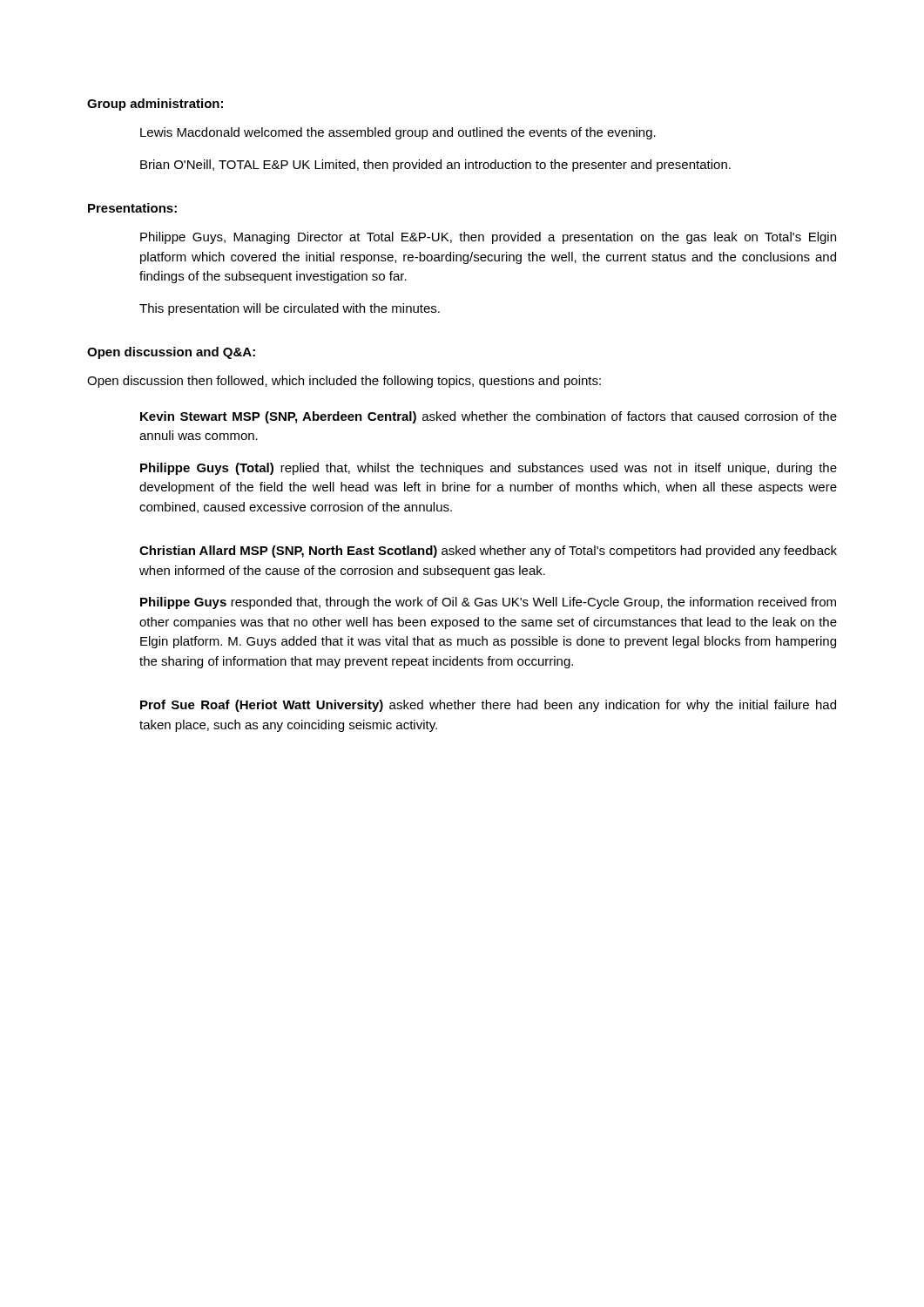Image resolution: width=924 pixels, height=1307 pixels.
Task: Point to the text starting "Open discussion then followed, which"
Action: pyautogui.click(x=345, y=380)
